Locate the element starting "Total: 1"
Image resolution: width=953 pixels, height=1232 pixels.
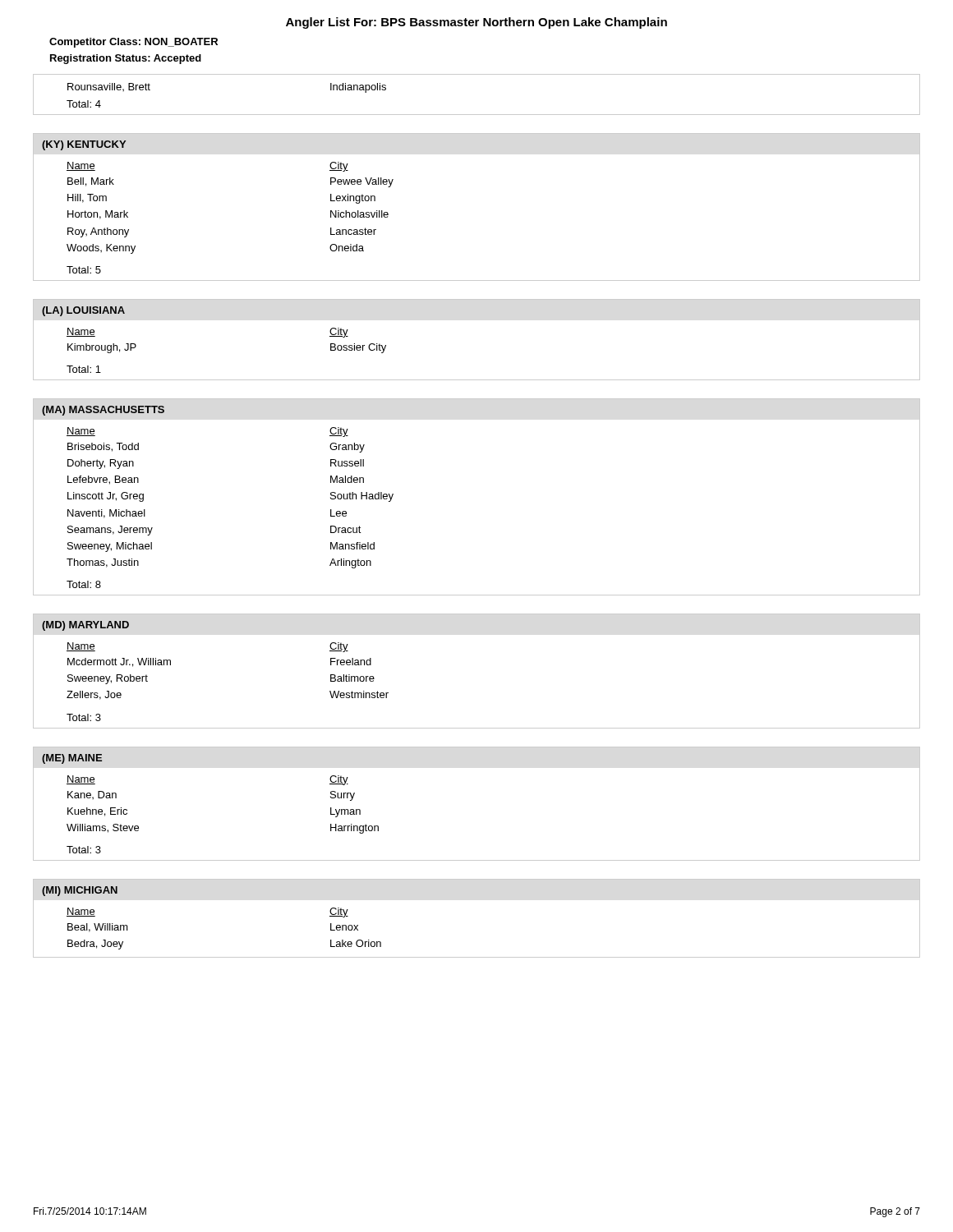coord(84,369)
